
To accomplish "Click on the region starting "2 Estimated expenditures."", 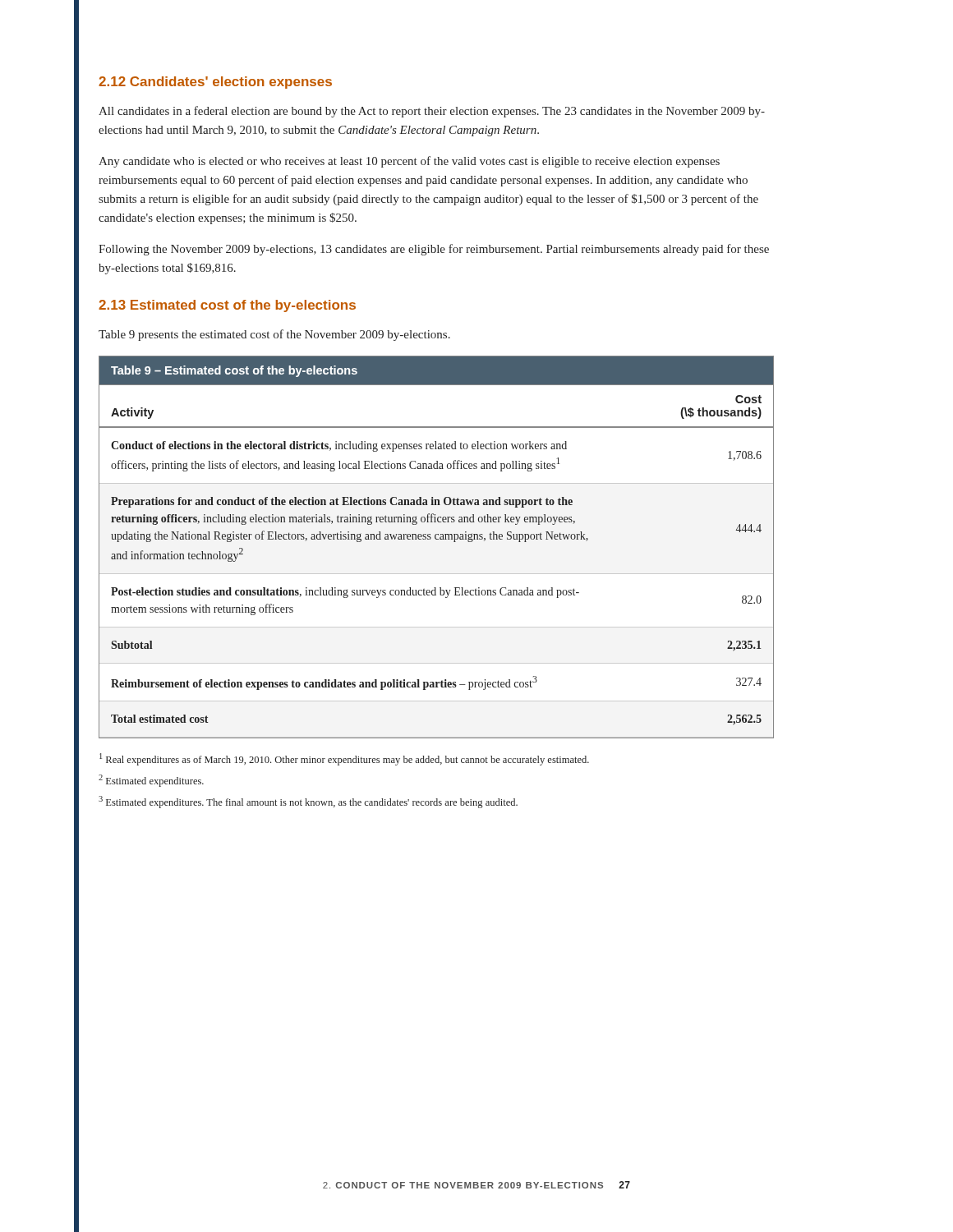I will (151, 780).
